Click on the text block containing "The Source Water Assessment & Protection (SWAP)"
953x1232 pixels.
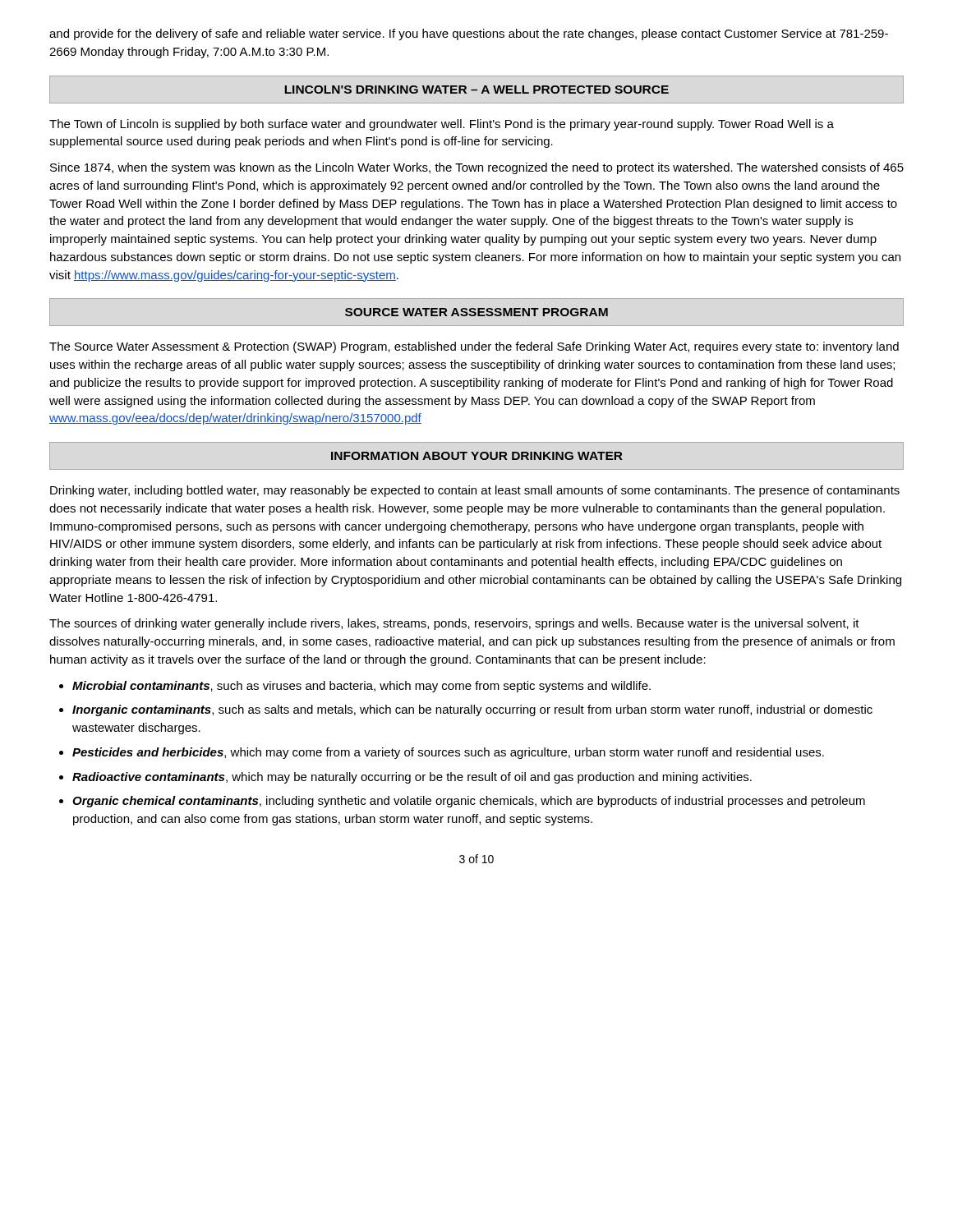click(476, 382)
